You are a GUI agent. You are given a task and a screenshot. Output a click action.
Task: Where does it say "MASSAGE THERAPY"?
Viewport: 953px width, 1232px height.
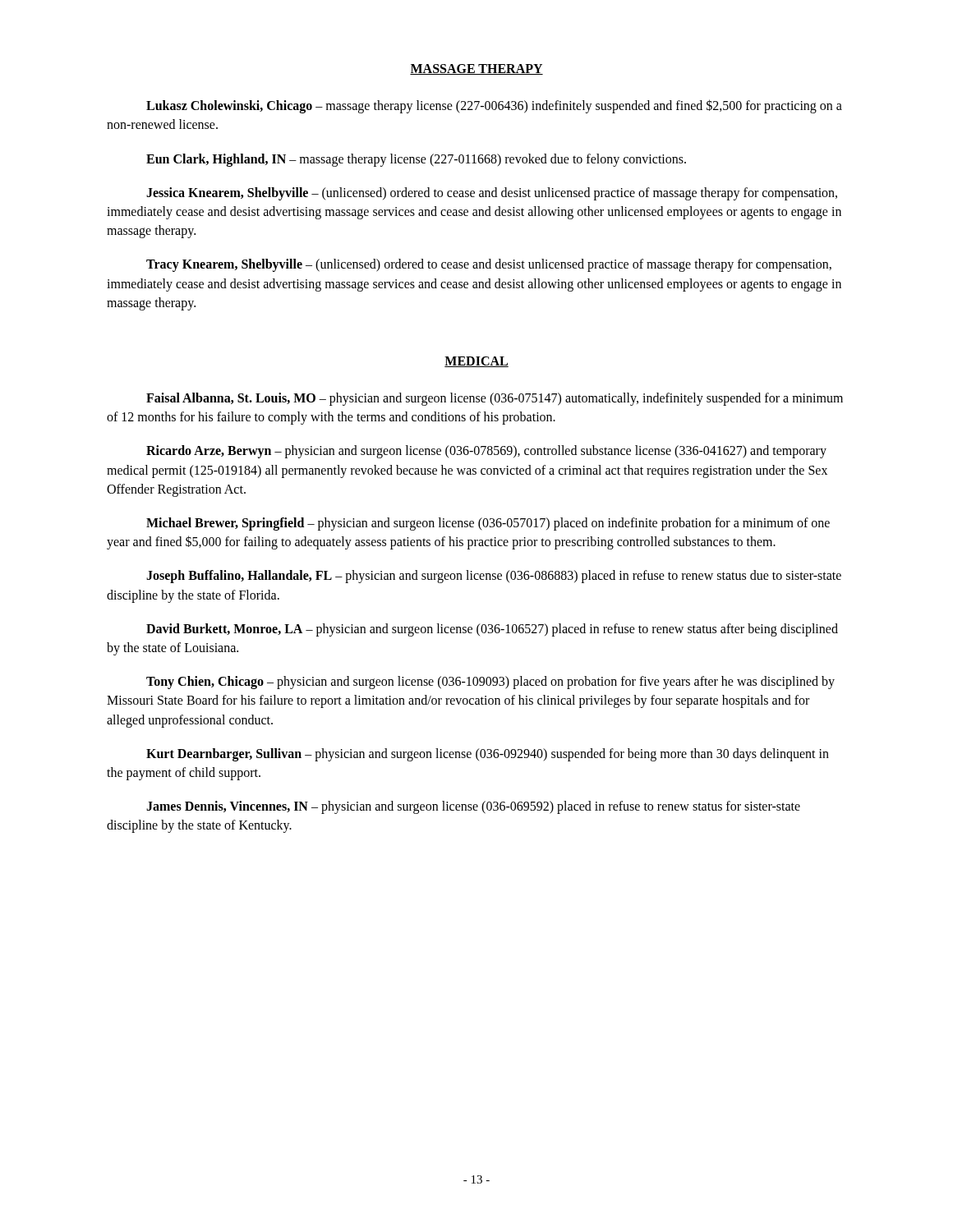tap(476, 69)
